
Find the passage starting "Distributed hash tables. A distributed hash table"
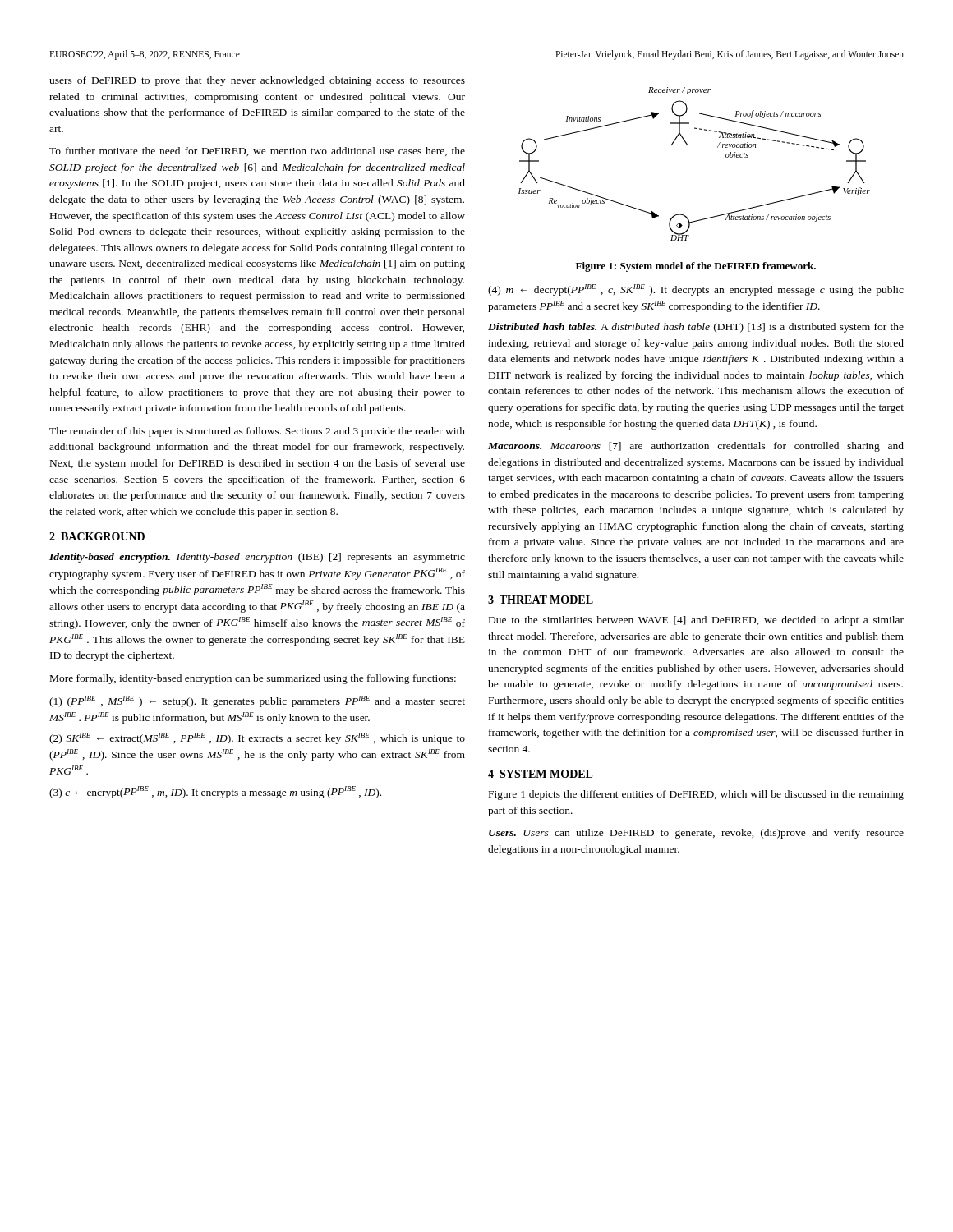click(696, 375)
